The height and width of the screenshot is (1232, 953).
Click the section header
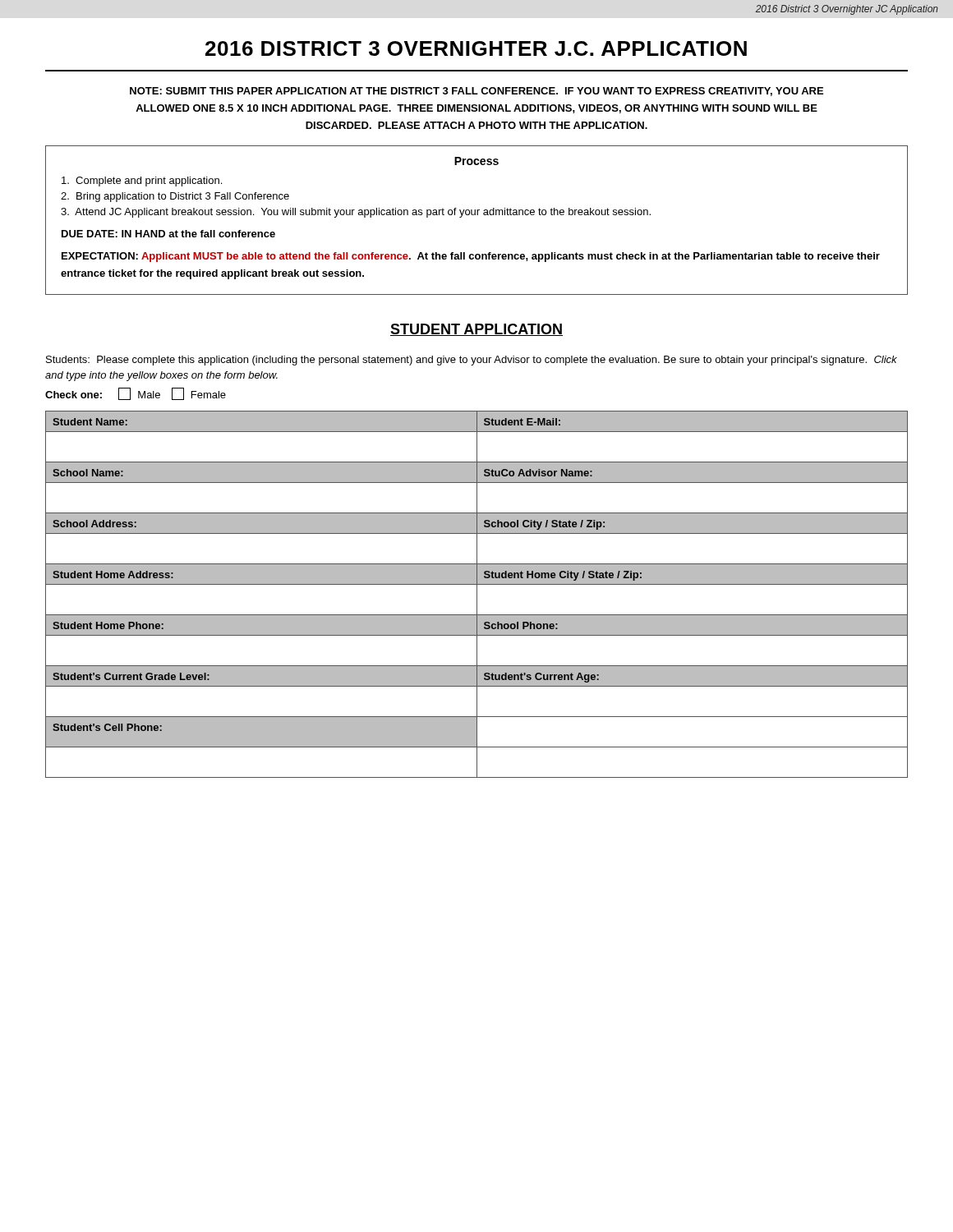476,161
